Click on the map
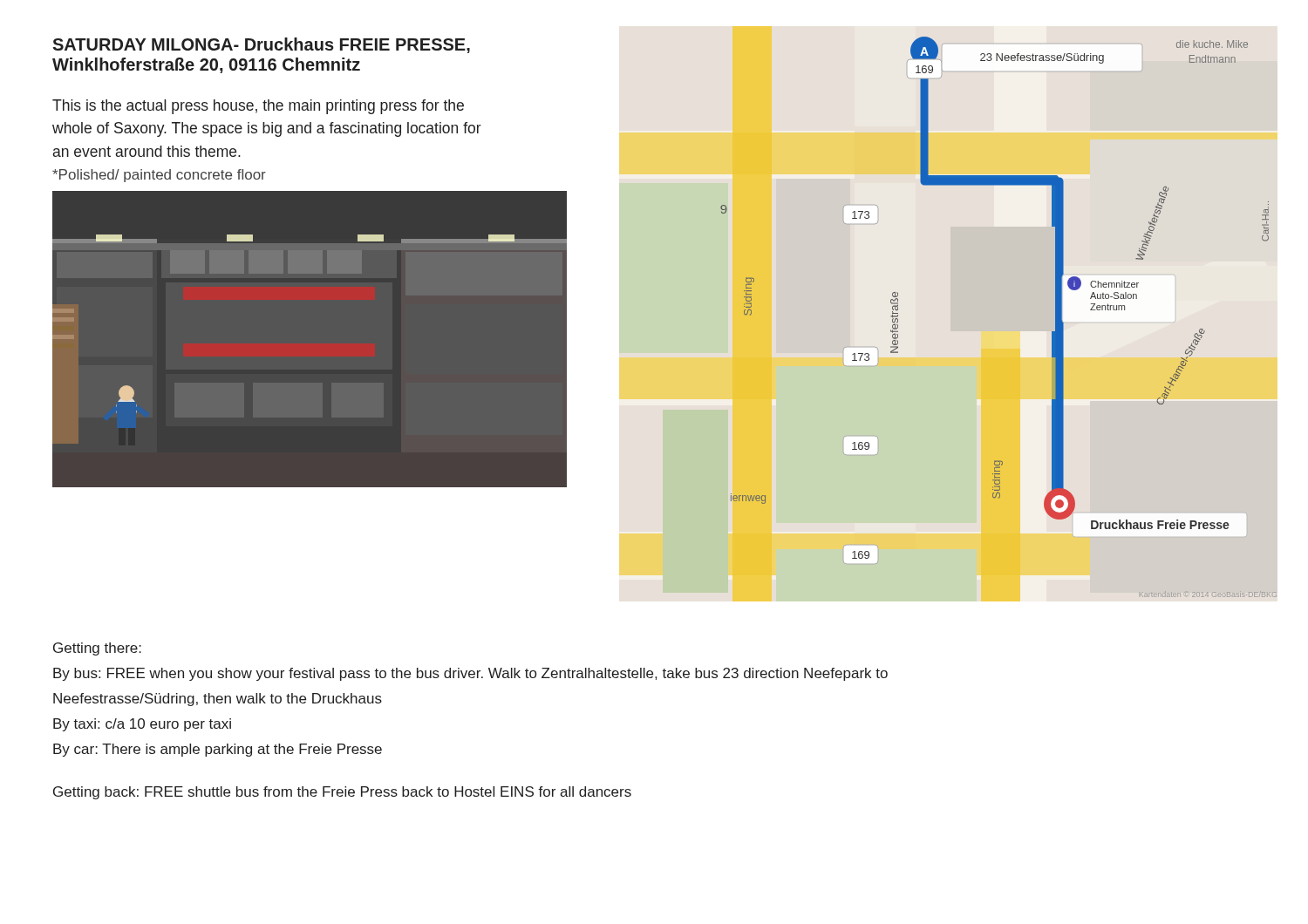 tap(948, 314)
